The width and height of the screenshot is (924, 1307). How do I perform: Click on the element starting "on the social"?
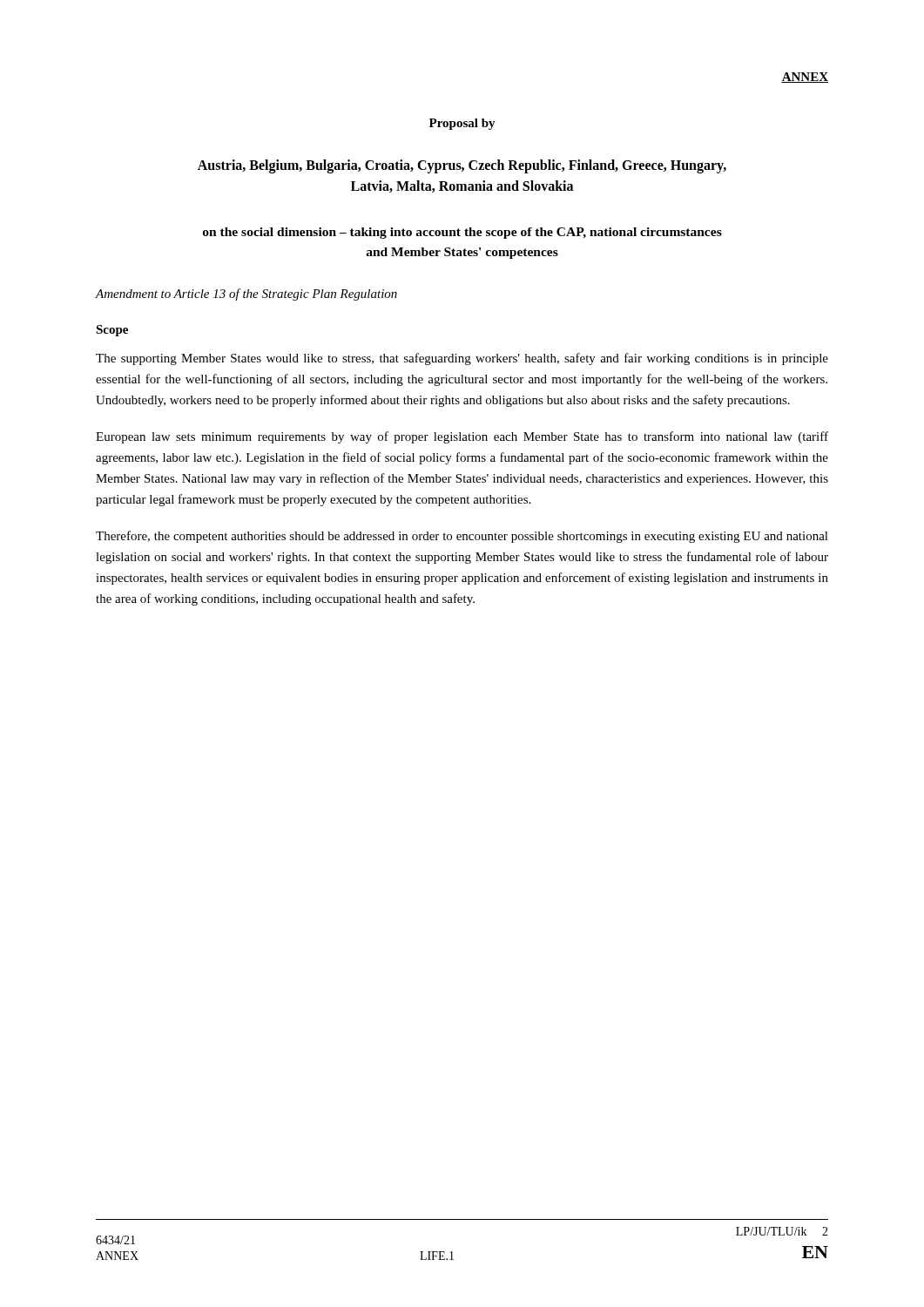coord(462,241)
